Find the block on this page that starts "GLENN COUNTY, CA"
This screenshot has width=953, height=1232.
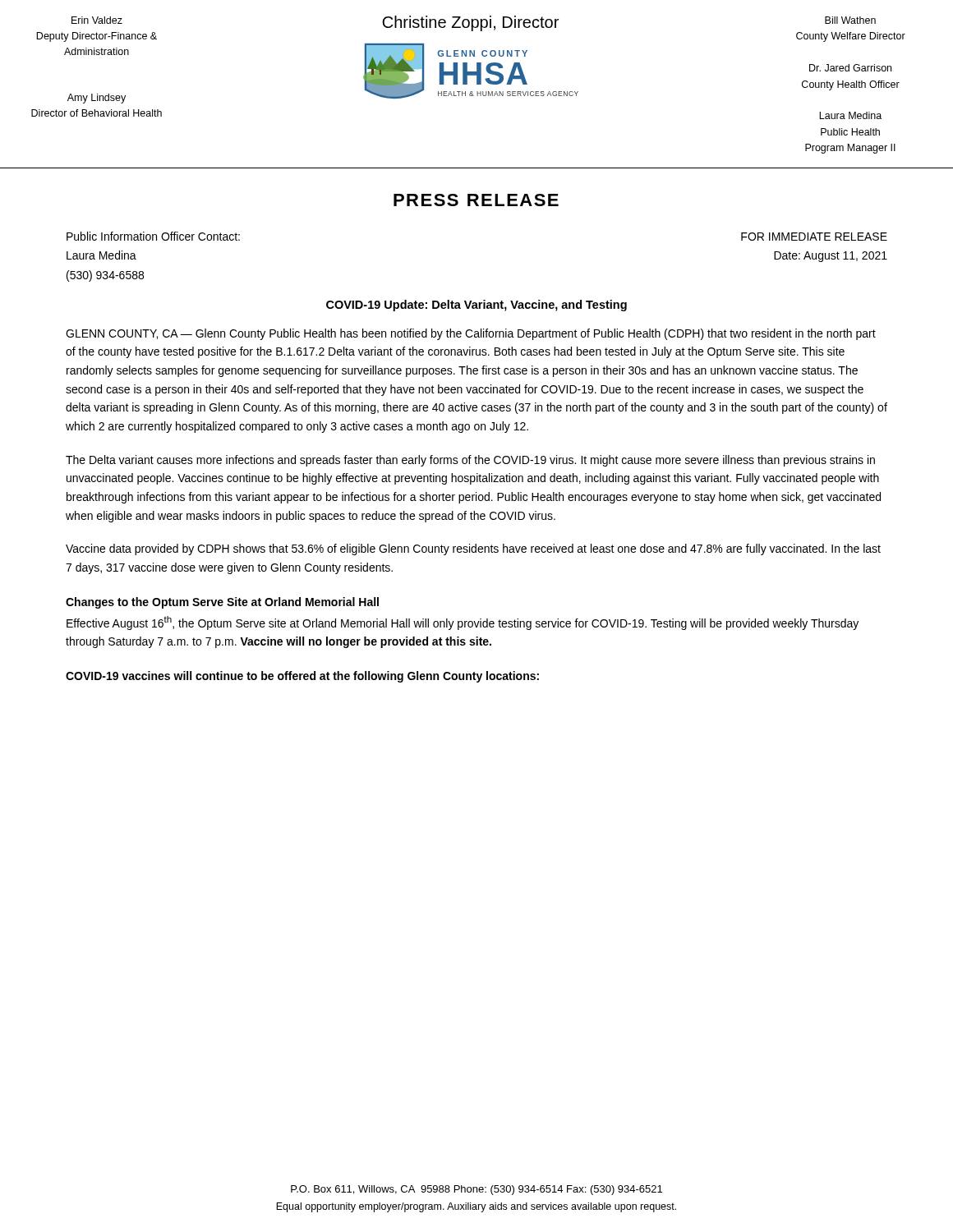(476, 380)
